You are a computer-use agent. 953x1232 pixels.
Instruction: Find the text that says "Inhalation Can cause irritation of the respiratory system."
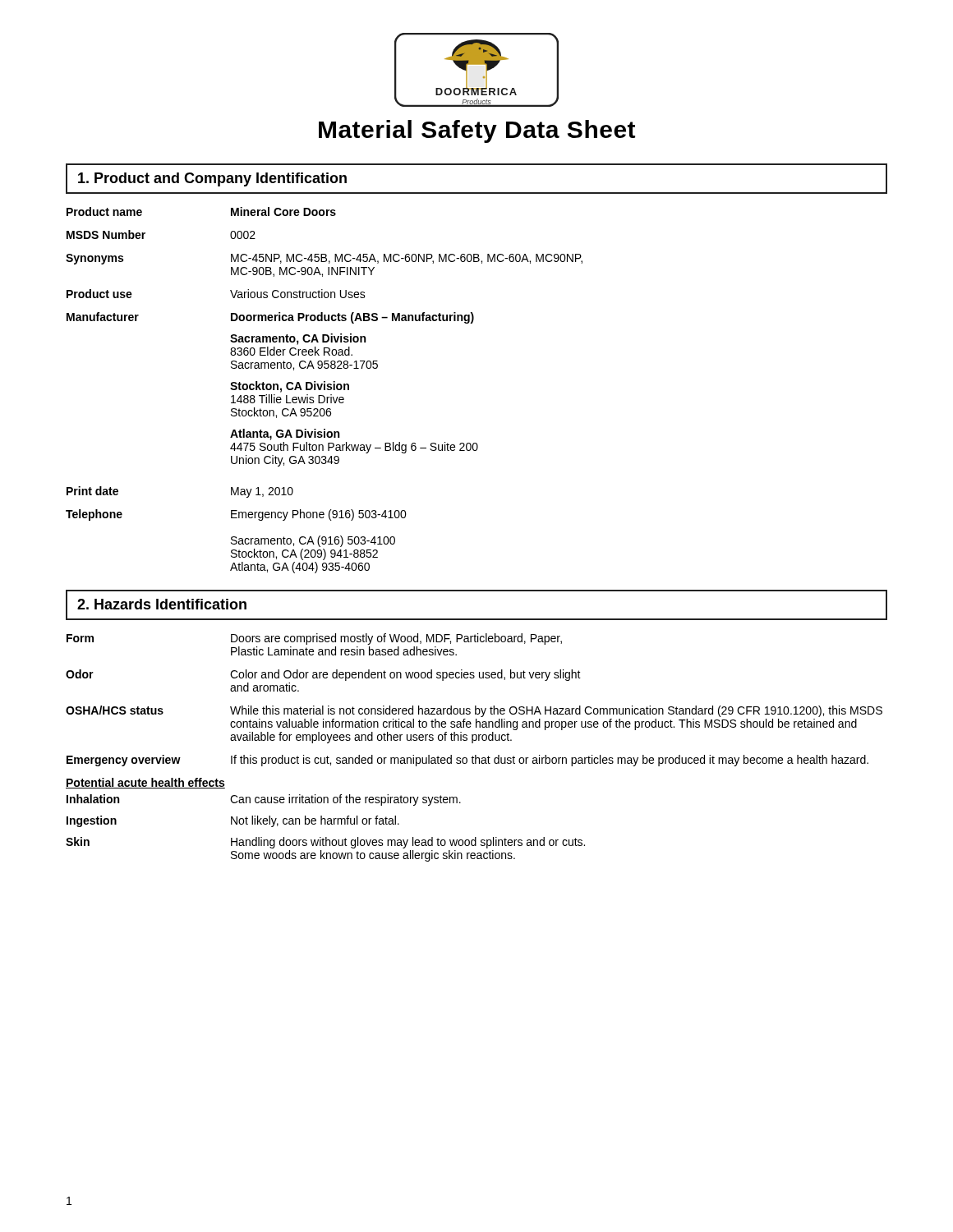click(264, 800)
